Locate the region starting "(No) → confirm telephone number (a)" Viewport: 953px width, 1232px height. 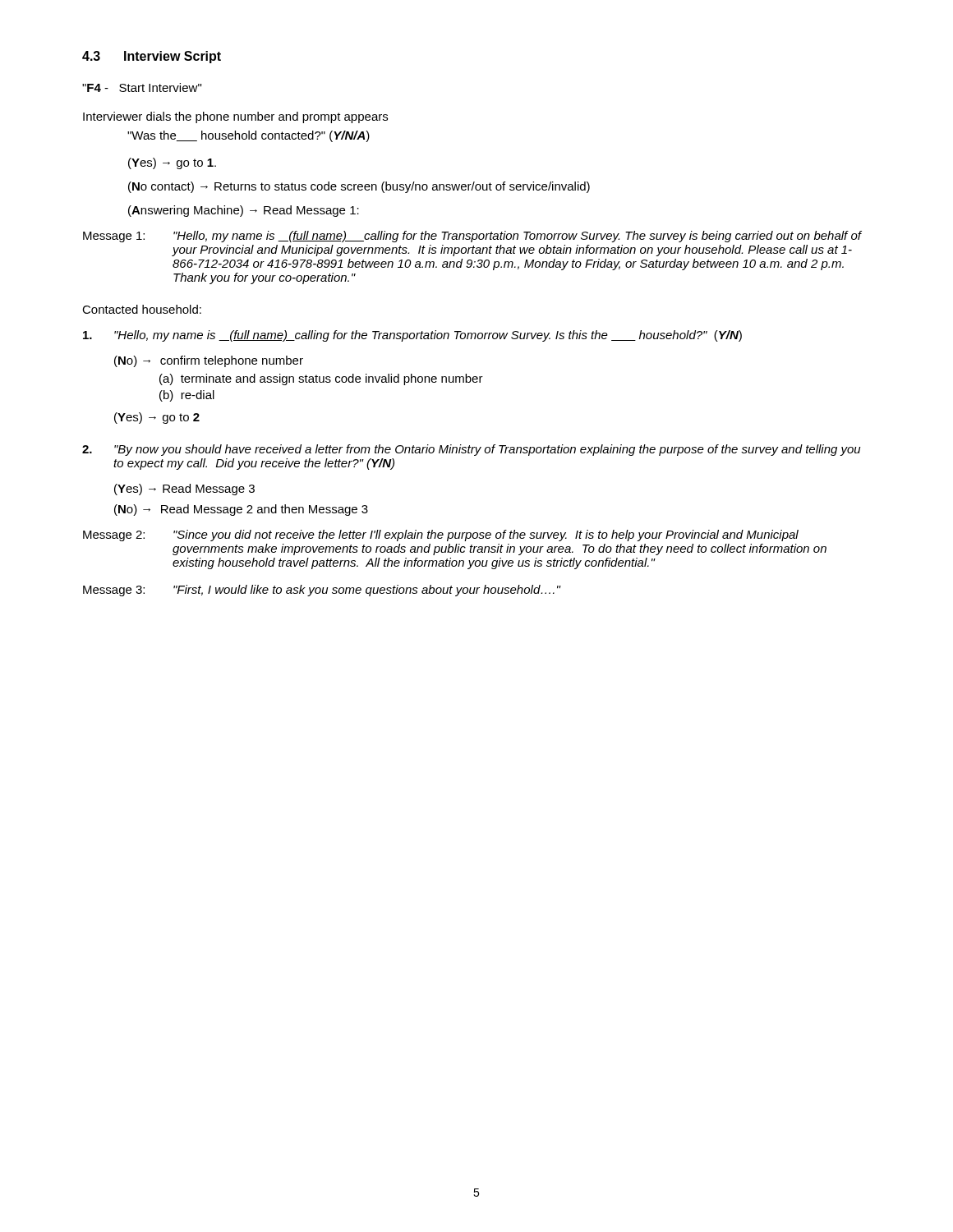[492, 377]
